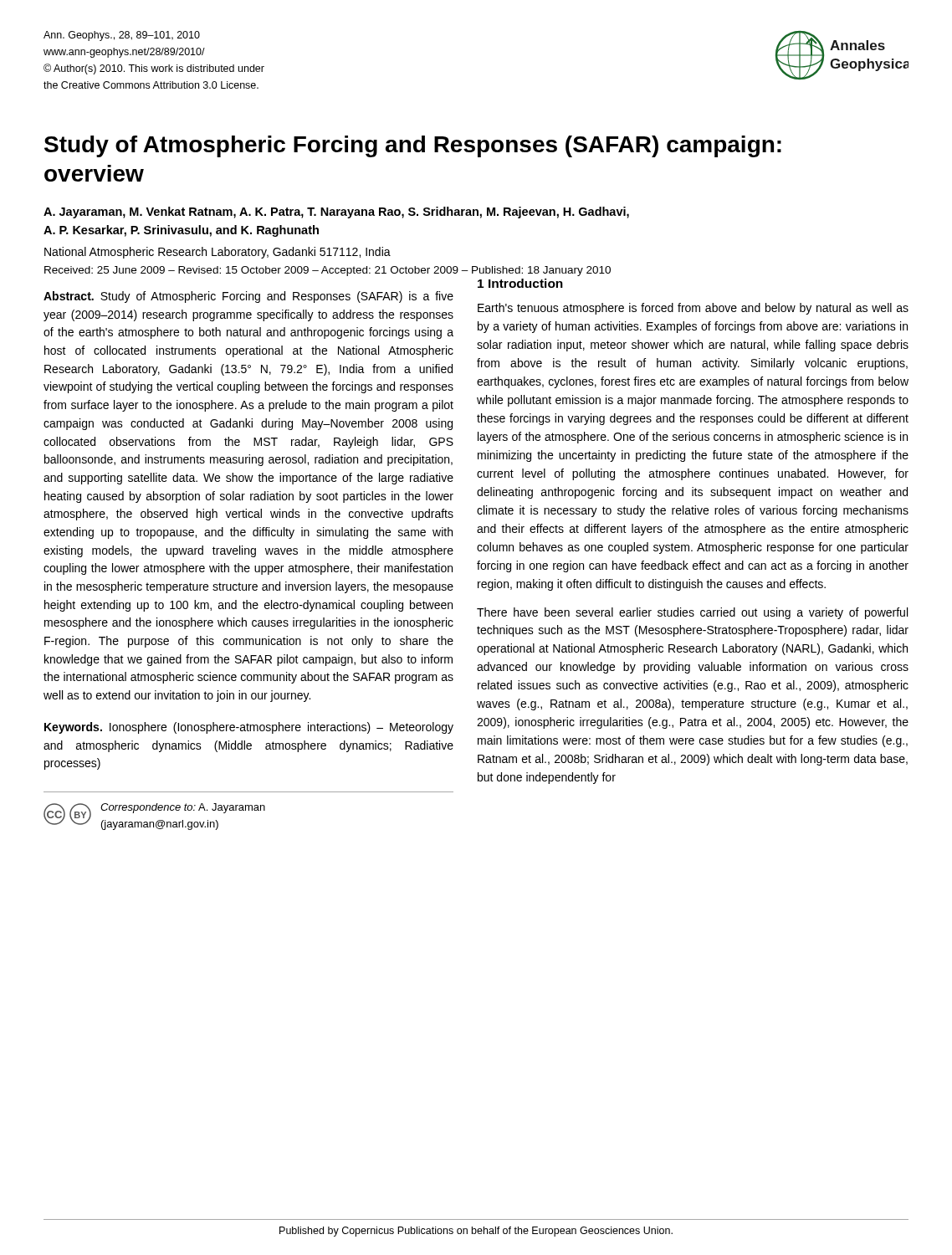The height and width of the screenshot is (1255, 952).
Task: Locate the passage starting "Keywords. Ionosphere (Ionosphere-atmosphere interactions) – Meteorology and atmospheric"
Action: pyautogui.click(x=248, y=746)
